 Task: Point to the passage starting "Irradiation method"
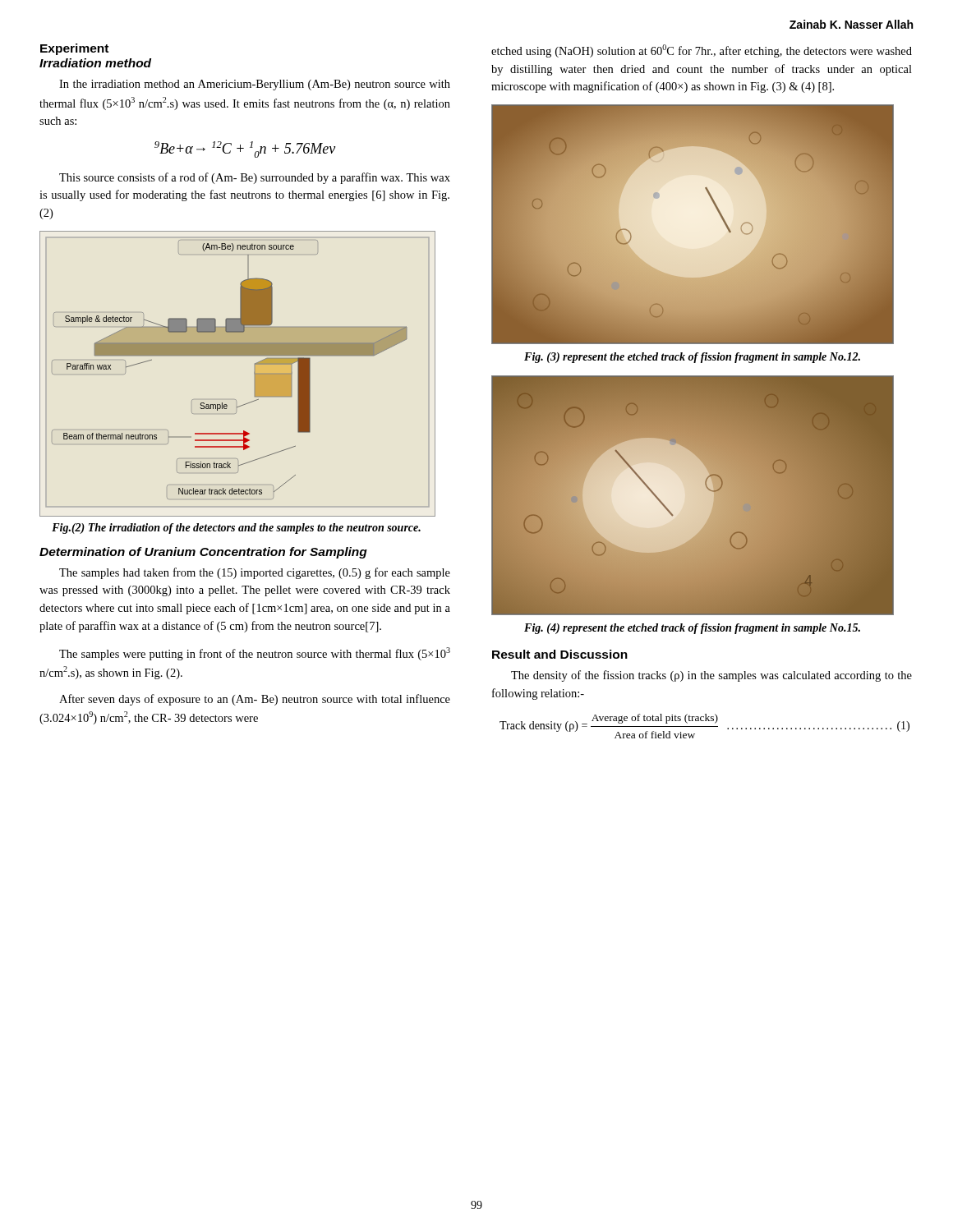[x=95, y=63]
